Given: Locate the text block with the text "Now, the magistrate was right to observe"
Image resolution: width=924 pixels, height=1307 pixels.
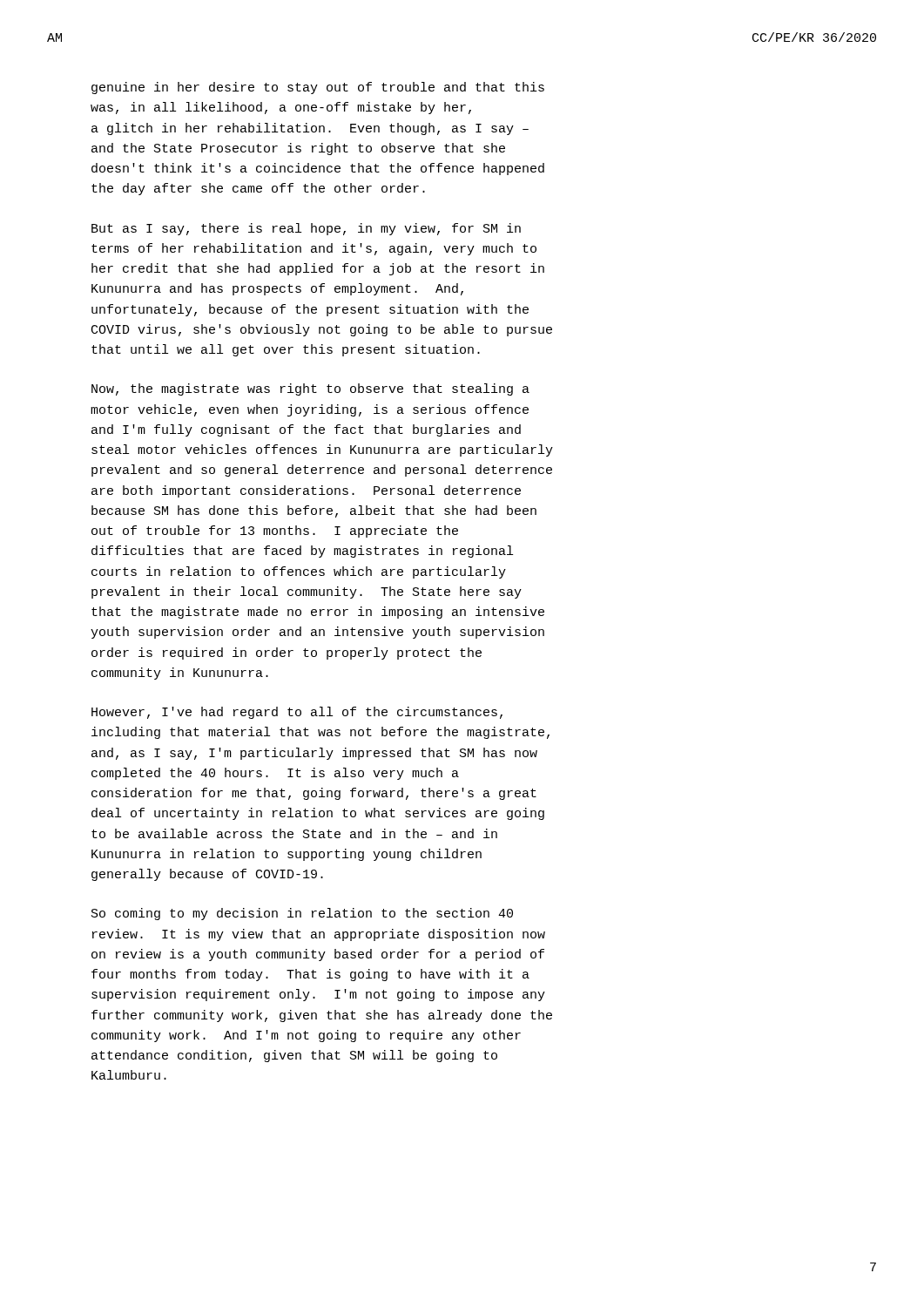Looking at the screenshot, I should coord(322,532).
